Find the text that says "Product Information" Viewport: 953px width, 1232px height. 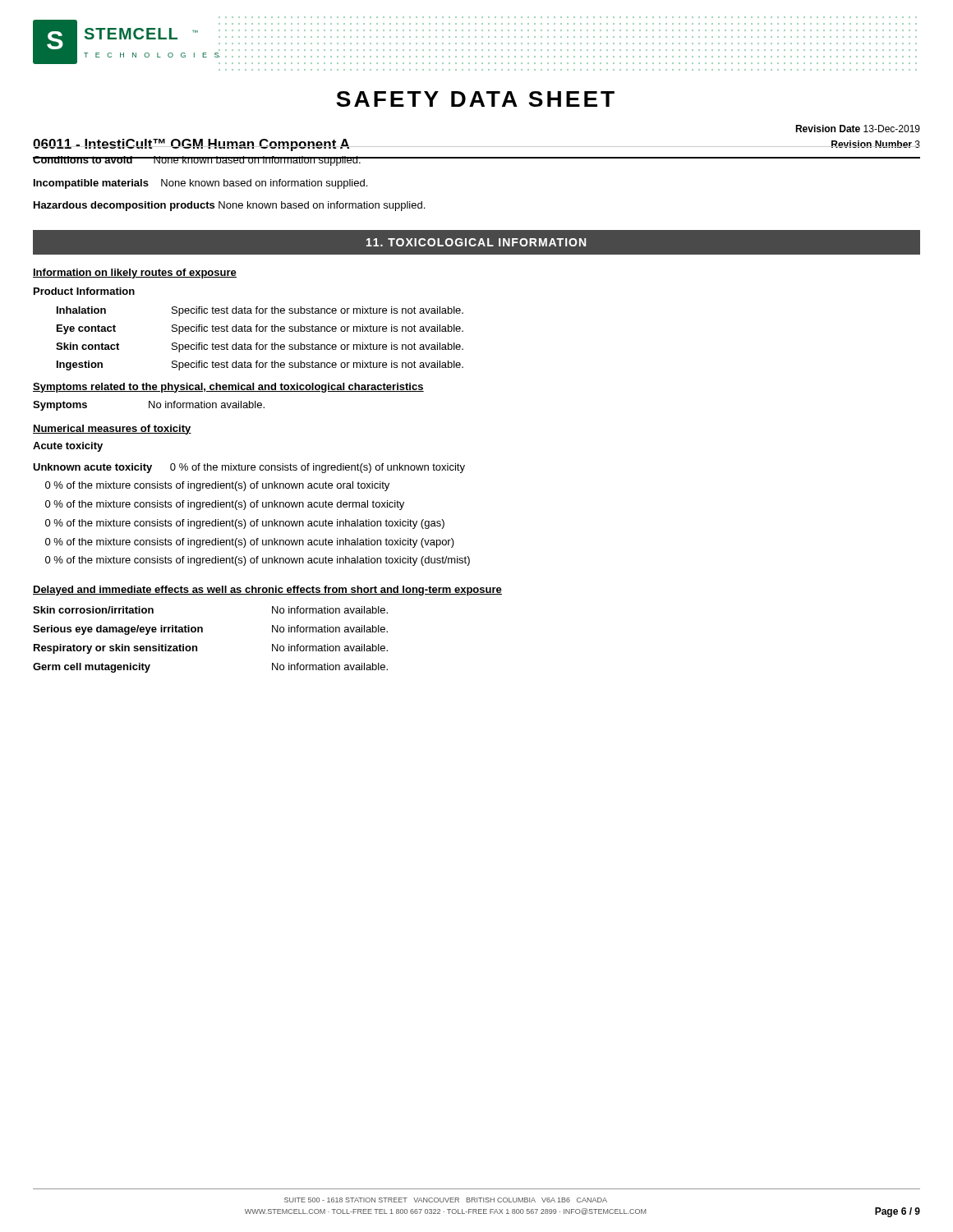tap(84, 291)
